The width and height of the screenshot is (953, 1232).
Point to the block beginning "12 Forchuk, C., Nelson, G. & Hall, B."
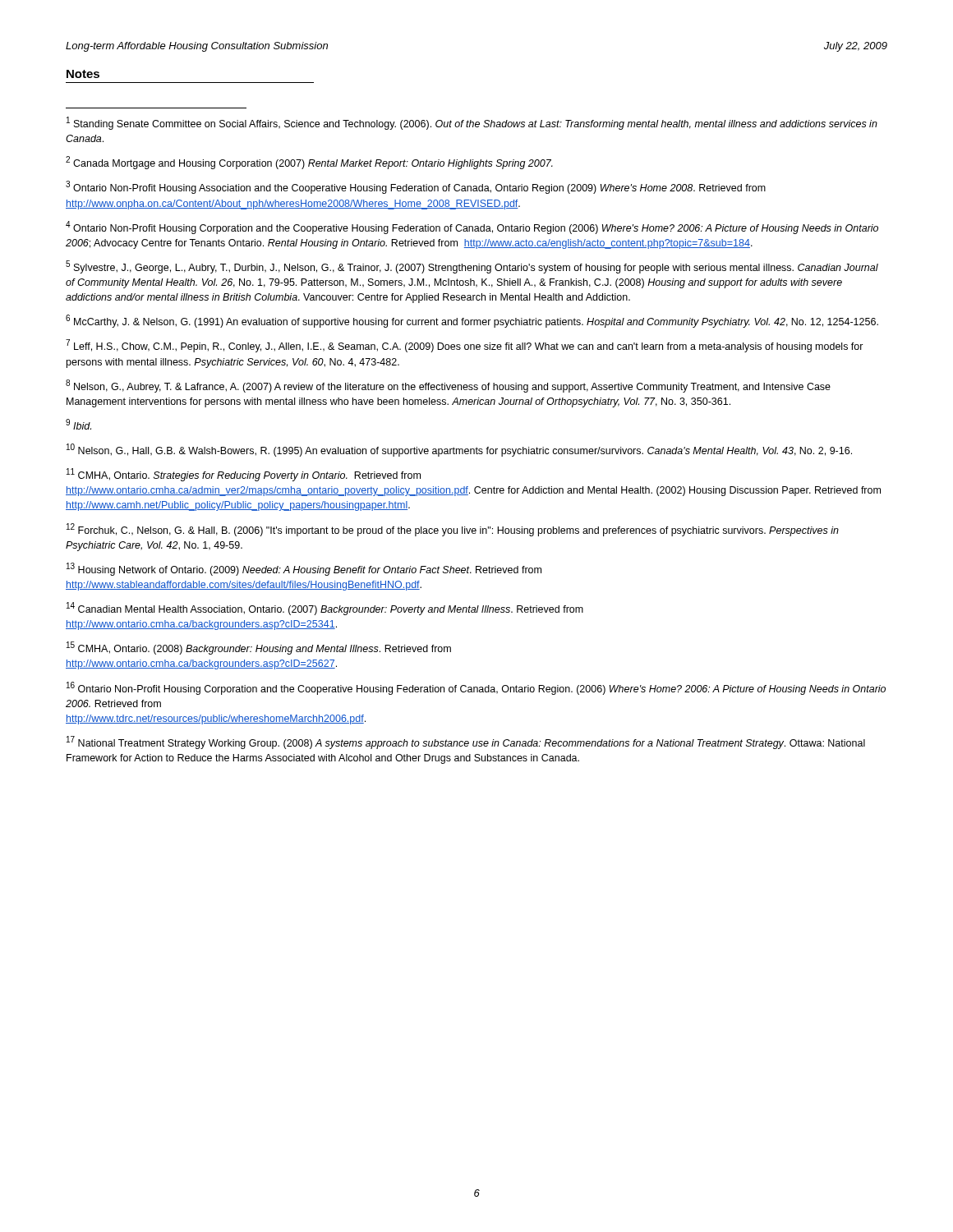tap(452, 537)
